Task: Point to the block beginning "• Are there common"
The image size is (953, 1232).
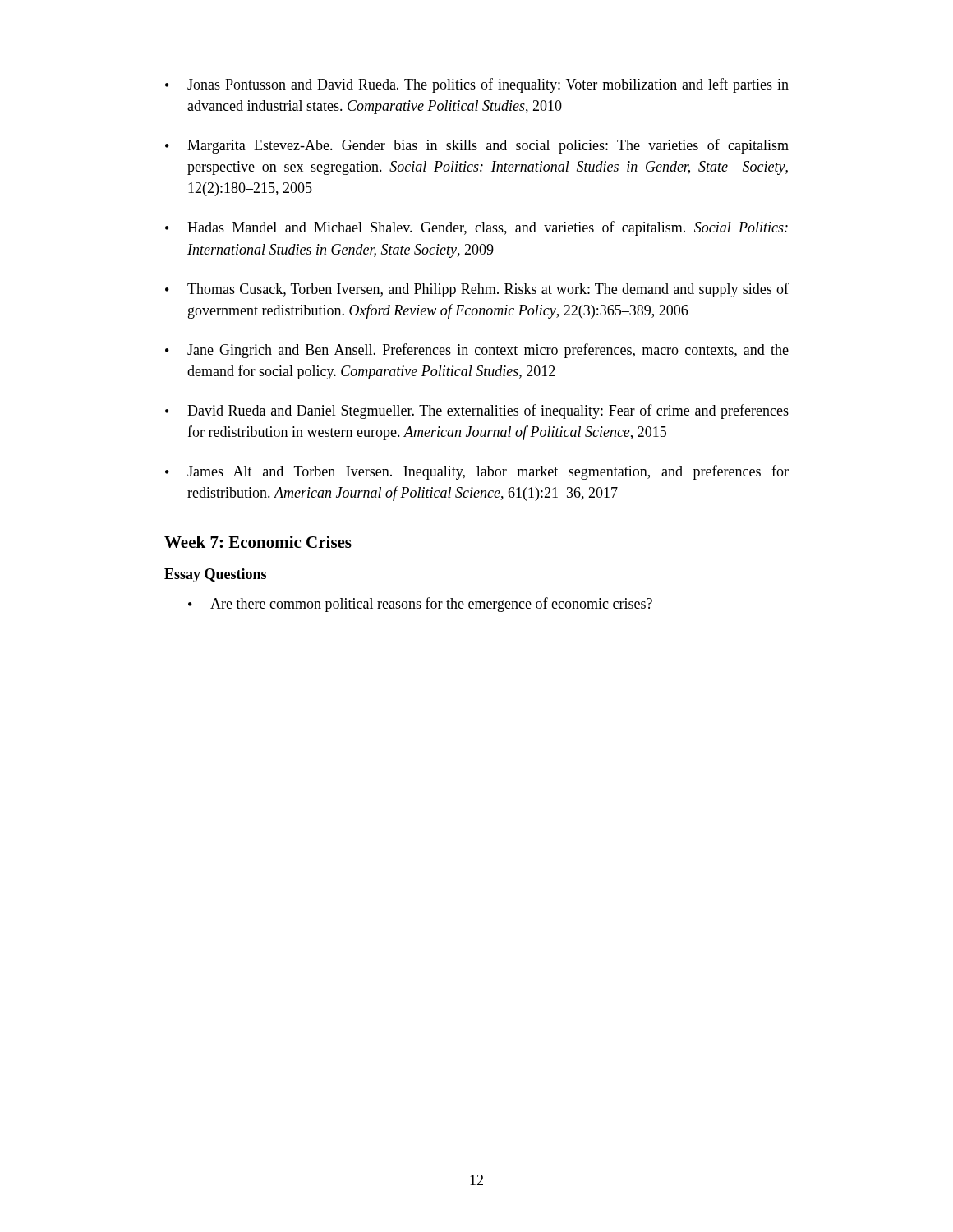Action: [488, 604]
